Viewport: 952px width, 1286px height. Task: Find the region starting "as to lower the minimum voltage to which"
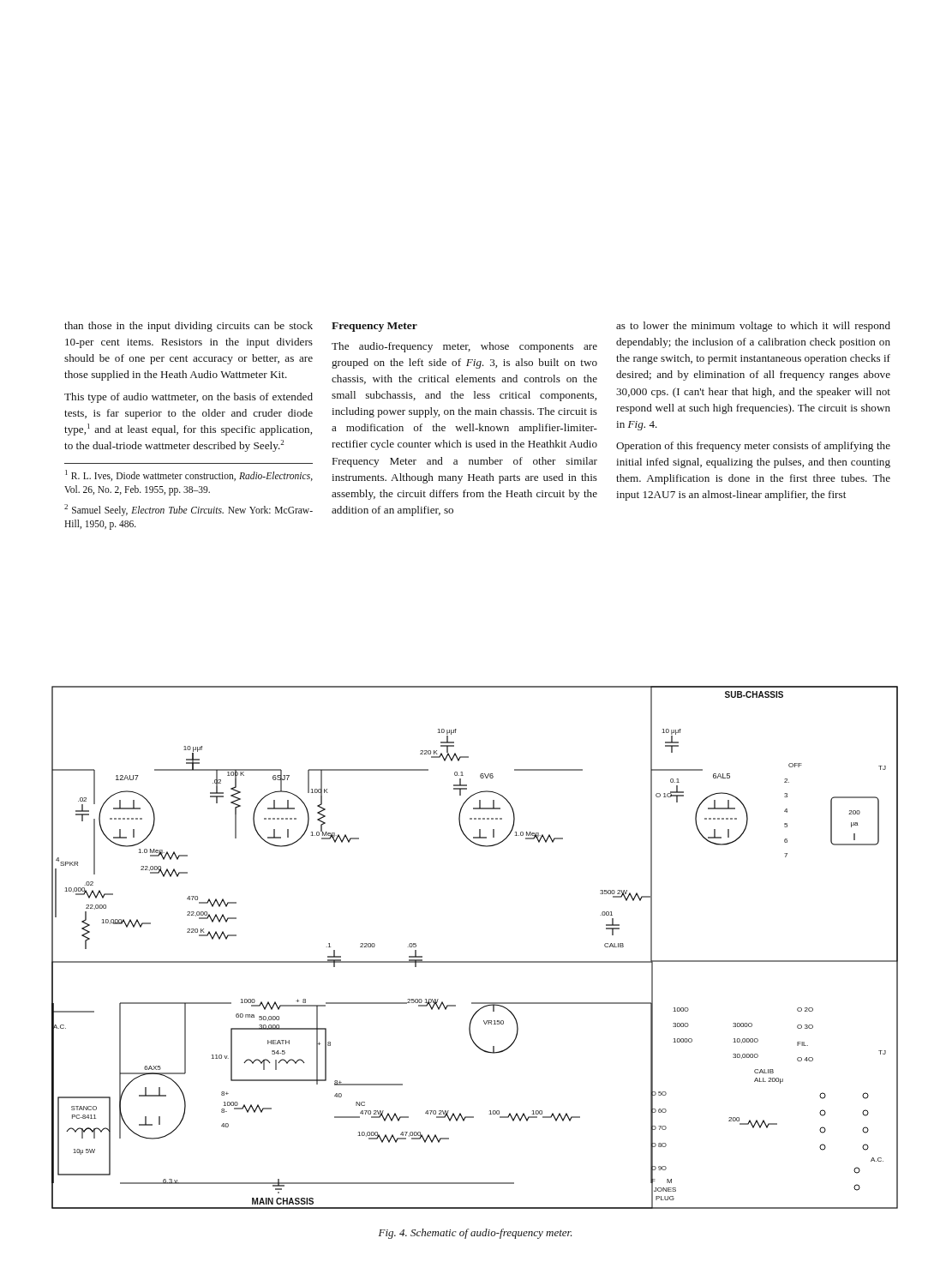753,410
